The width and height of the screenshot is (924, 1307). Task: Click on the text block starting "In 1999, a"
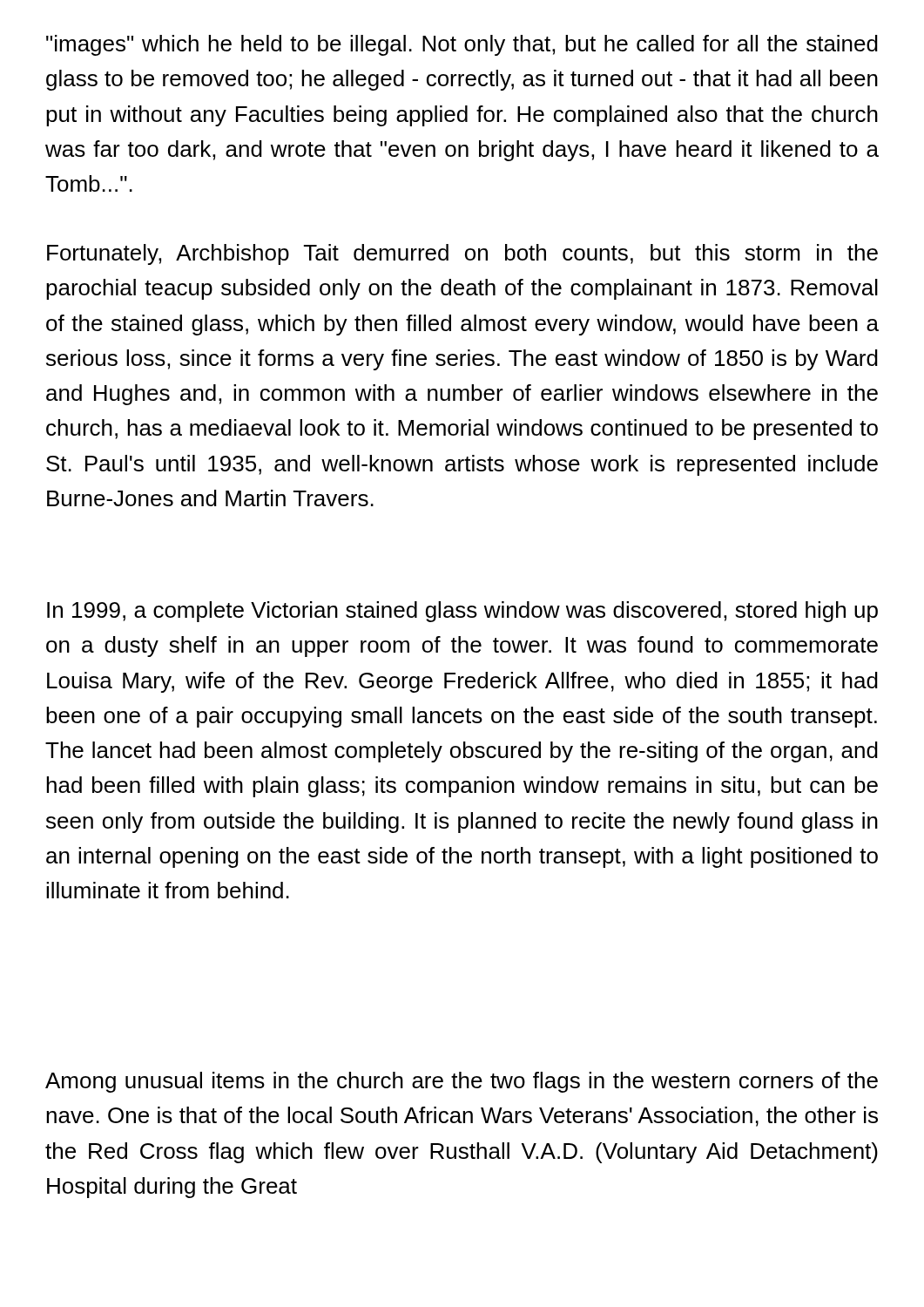click(462, 750)
